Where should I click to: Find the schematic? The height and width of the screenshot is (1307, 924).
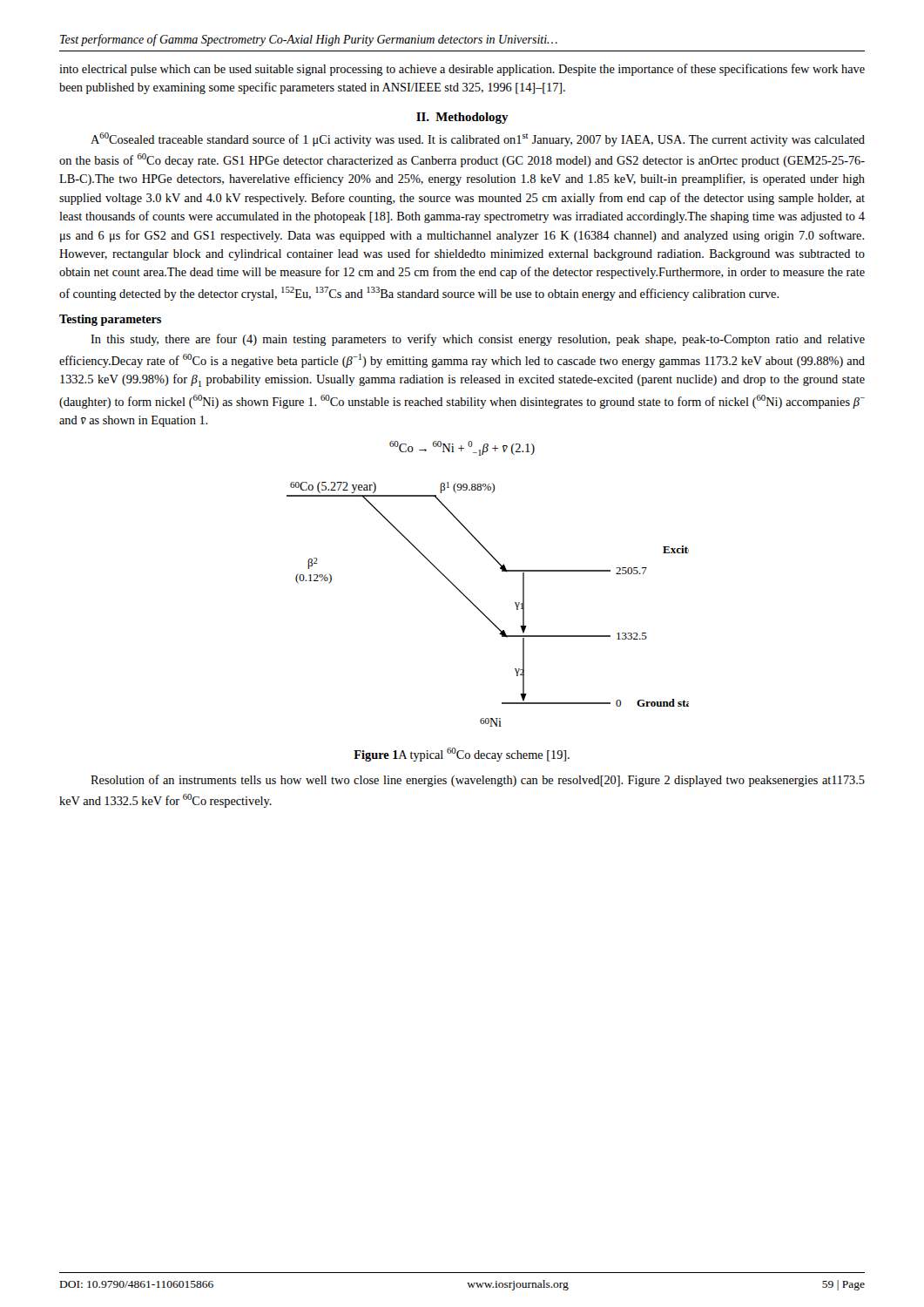(462, 603)
